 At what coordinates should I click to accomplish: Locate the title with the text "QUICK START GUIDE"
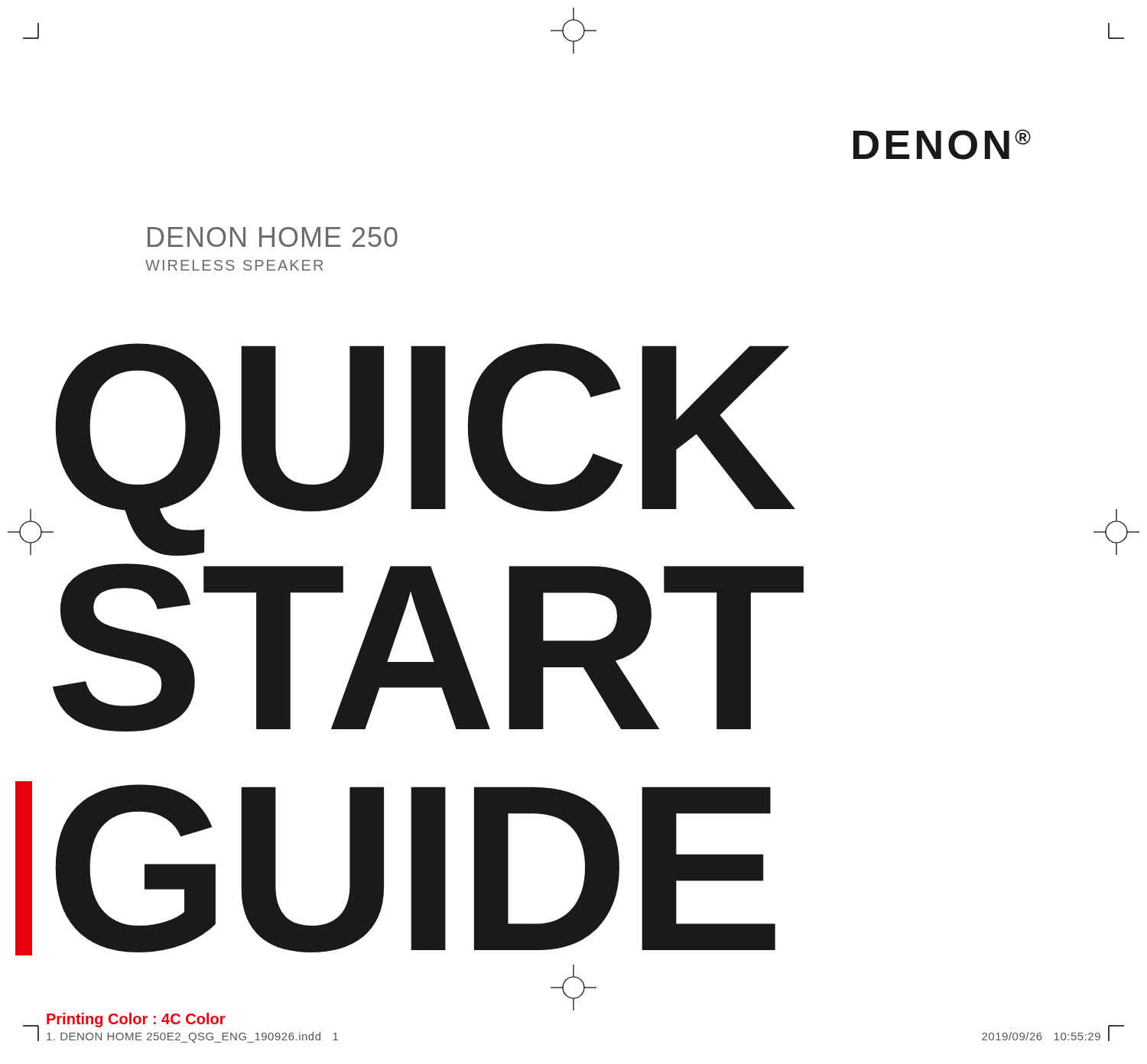pos(574,607)
